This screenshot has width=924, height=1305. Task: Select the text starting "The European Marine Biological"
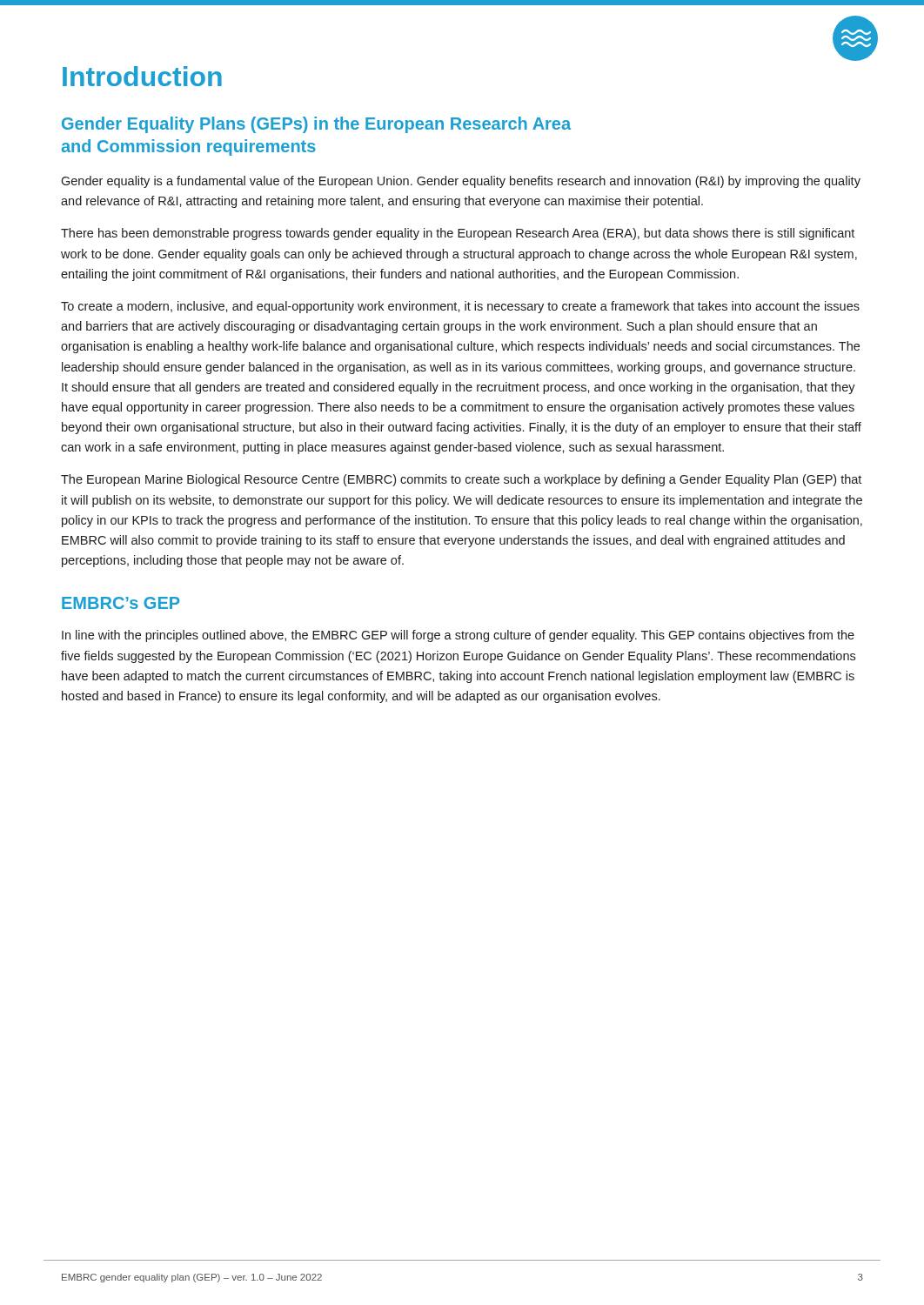pyautogui.click(x=462, y=521)
